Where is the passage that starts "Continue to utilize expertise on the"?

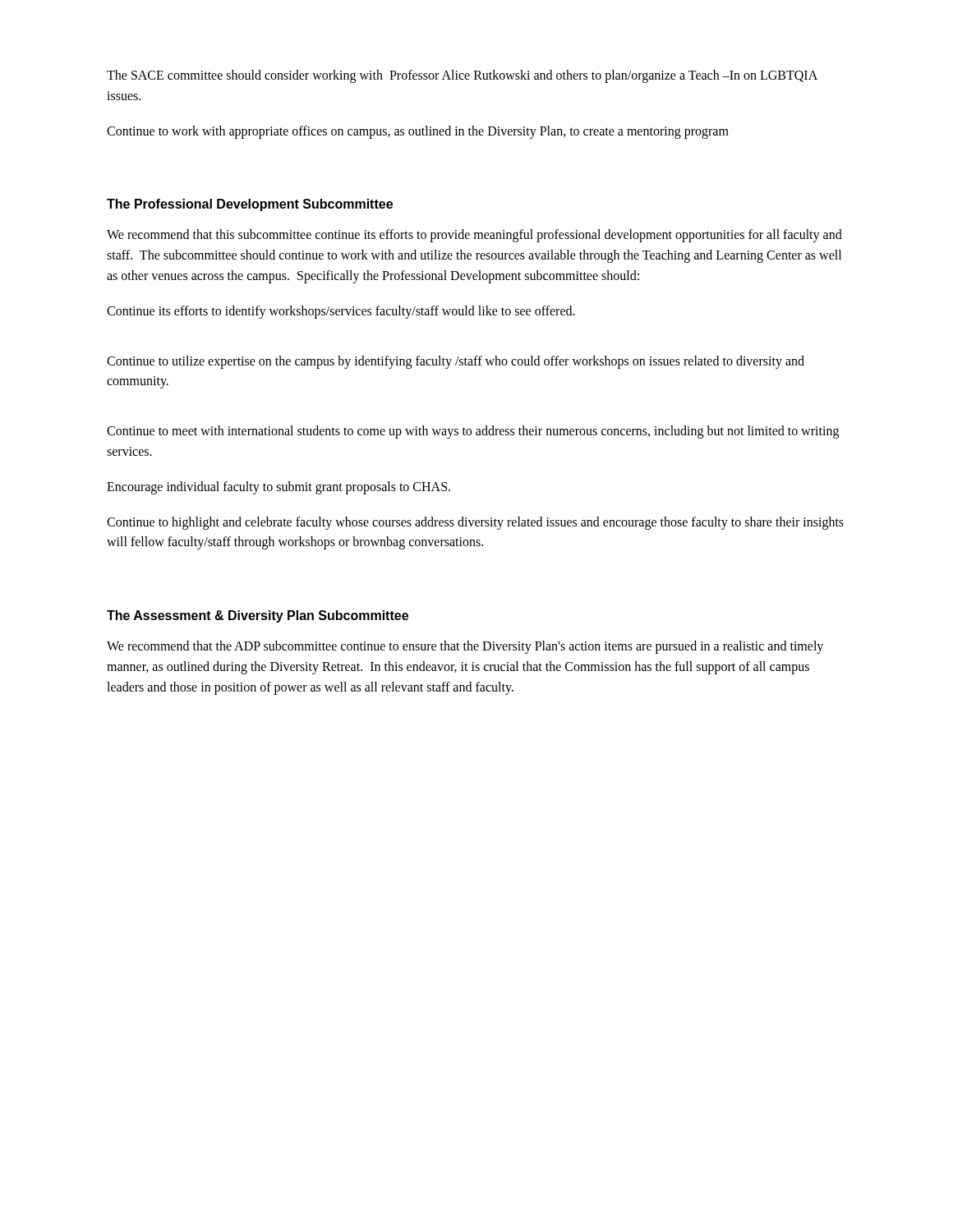456,371
